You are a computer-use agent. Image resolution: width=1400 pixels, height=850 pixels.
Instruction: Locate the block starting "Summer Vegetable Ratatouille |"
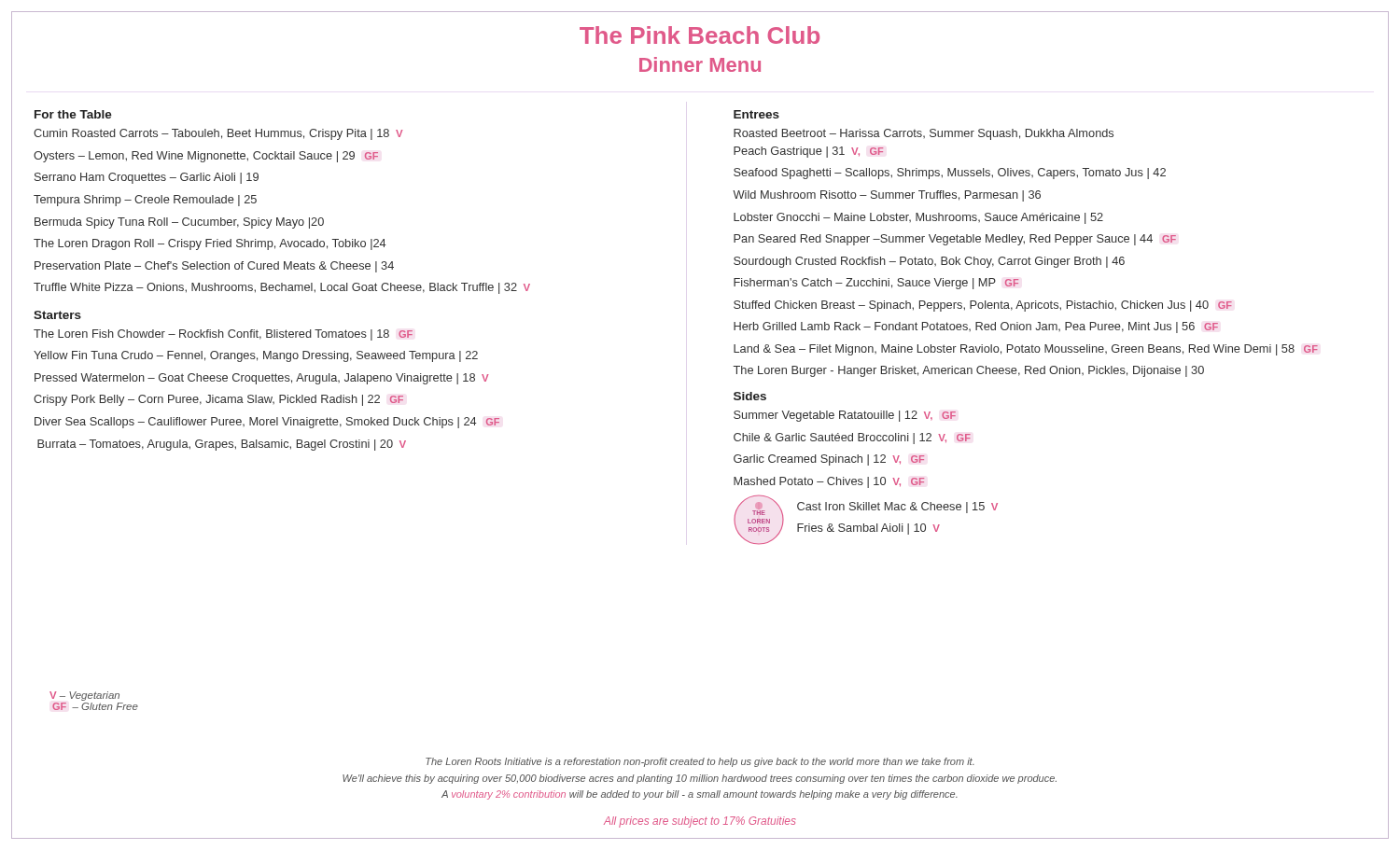pyautogui.click(x=846, y=415)
